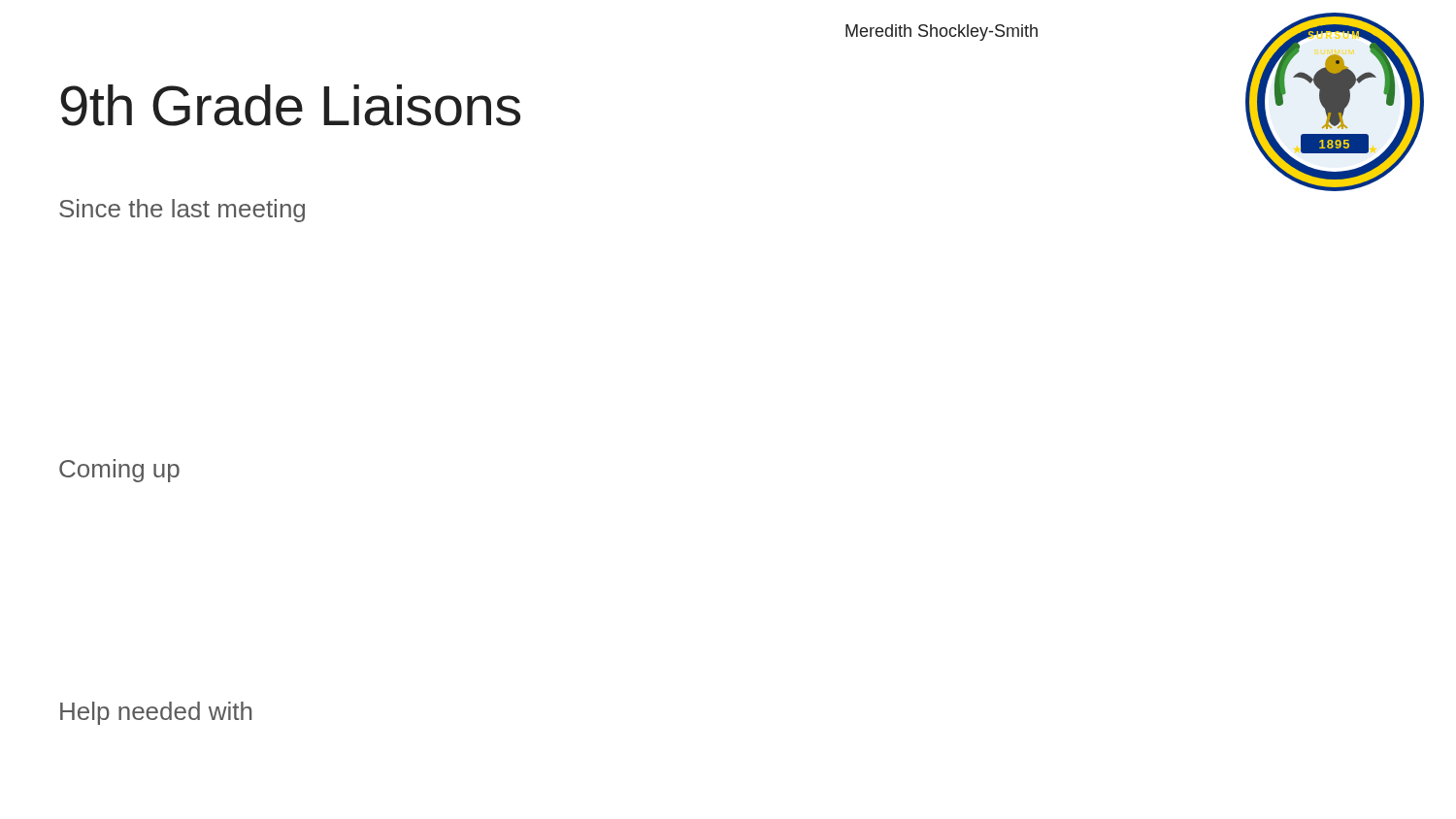Find a logo
This screenshot has height=819, width=1456.
coord(1335,102)
